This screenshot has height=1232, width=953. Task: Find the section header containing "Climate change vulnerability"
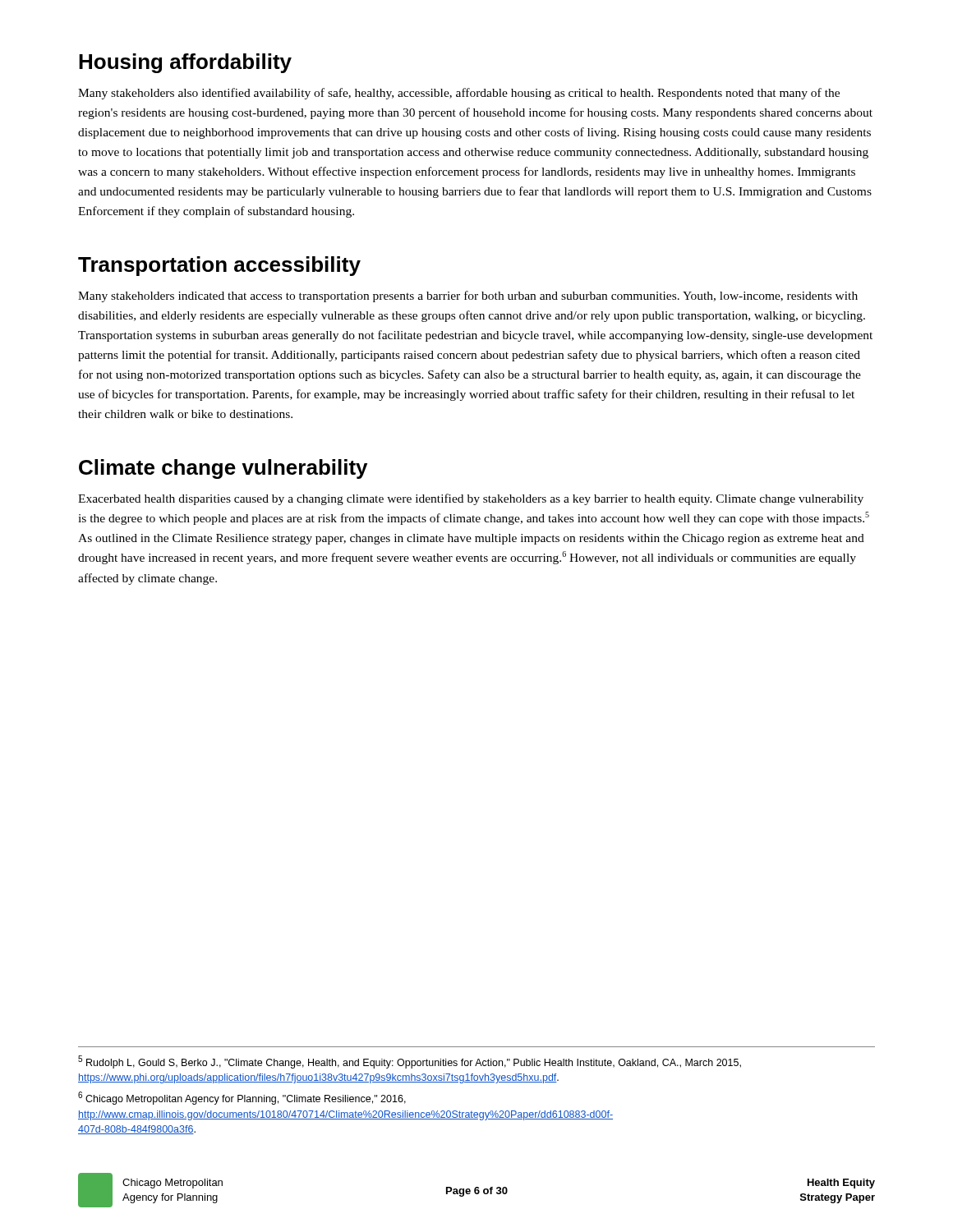click(x=223, y=468)
